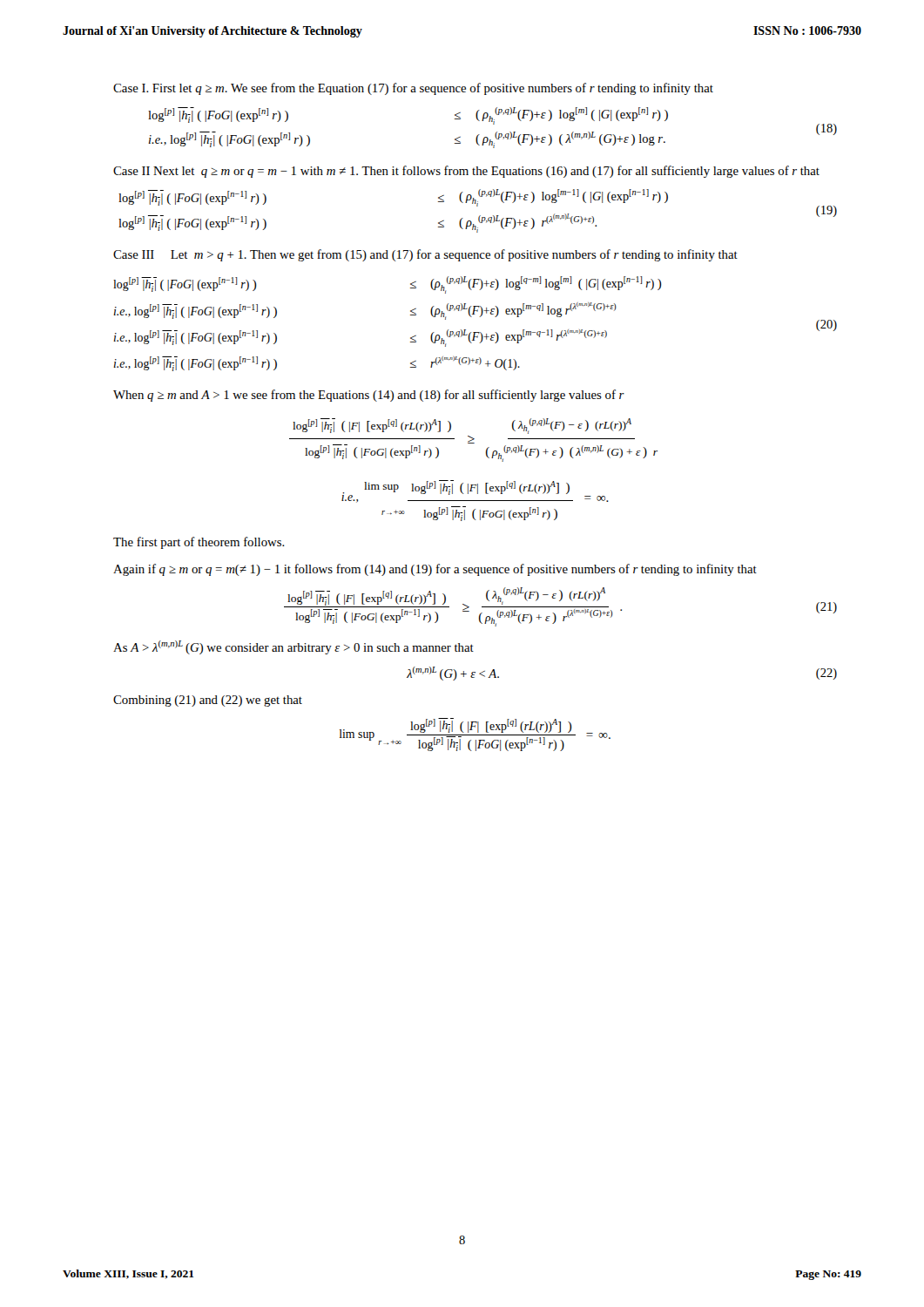Click where it says "The first part of theorem follows."

(199, 542)
